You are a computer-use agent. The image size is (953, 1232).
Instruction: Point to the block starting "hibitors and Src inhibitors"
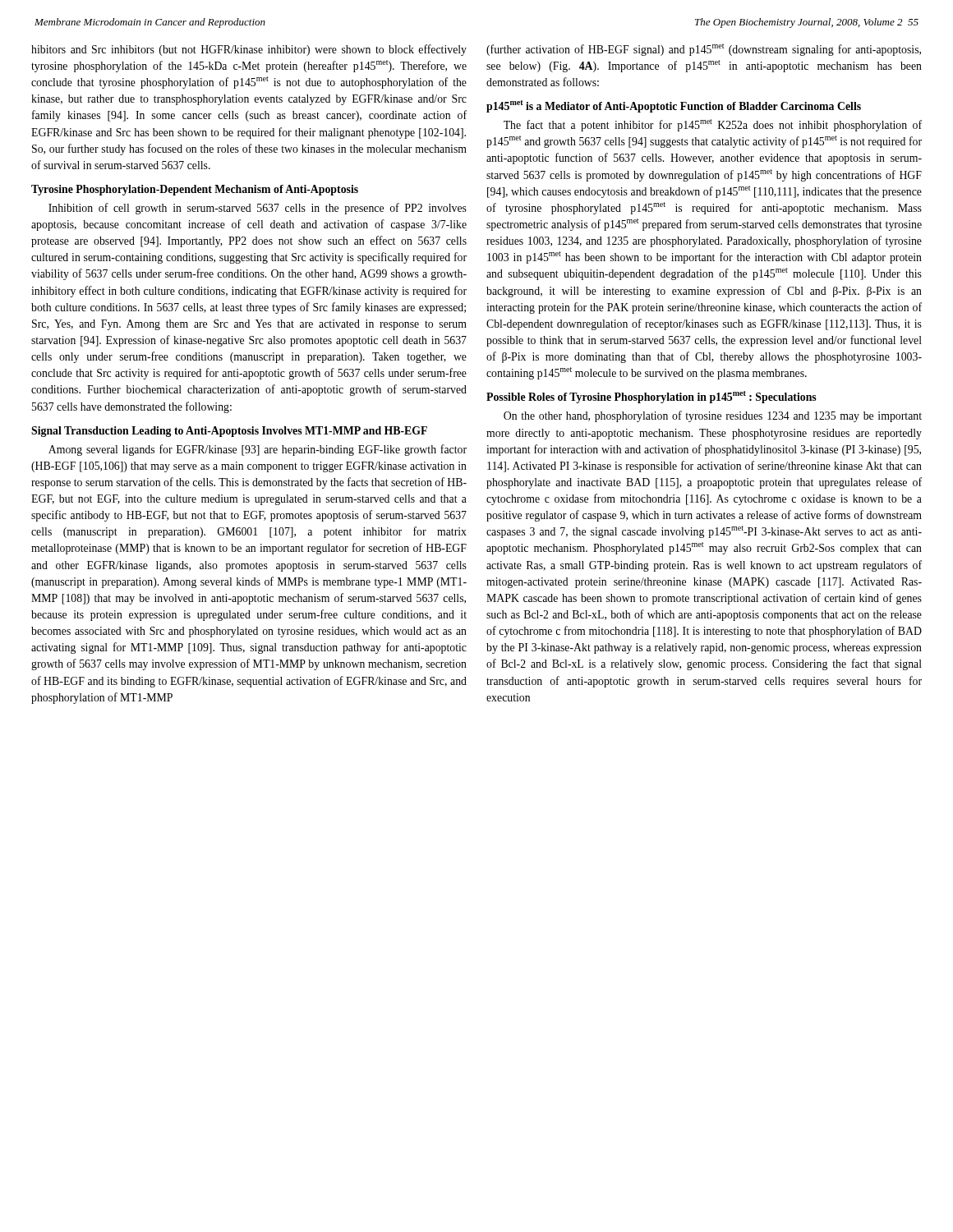coord(249,107)
